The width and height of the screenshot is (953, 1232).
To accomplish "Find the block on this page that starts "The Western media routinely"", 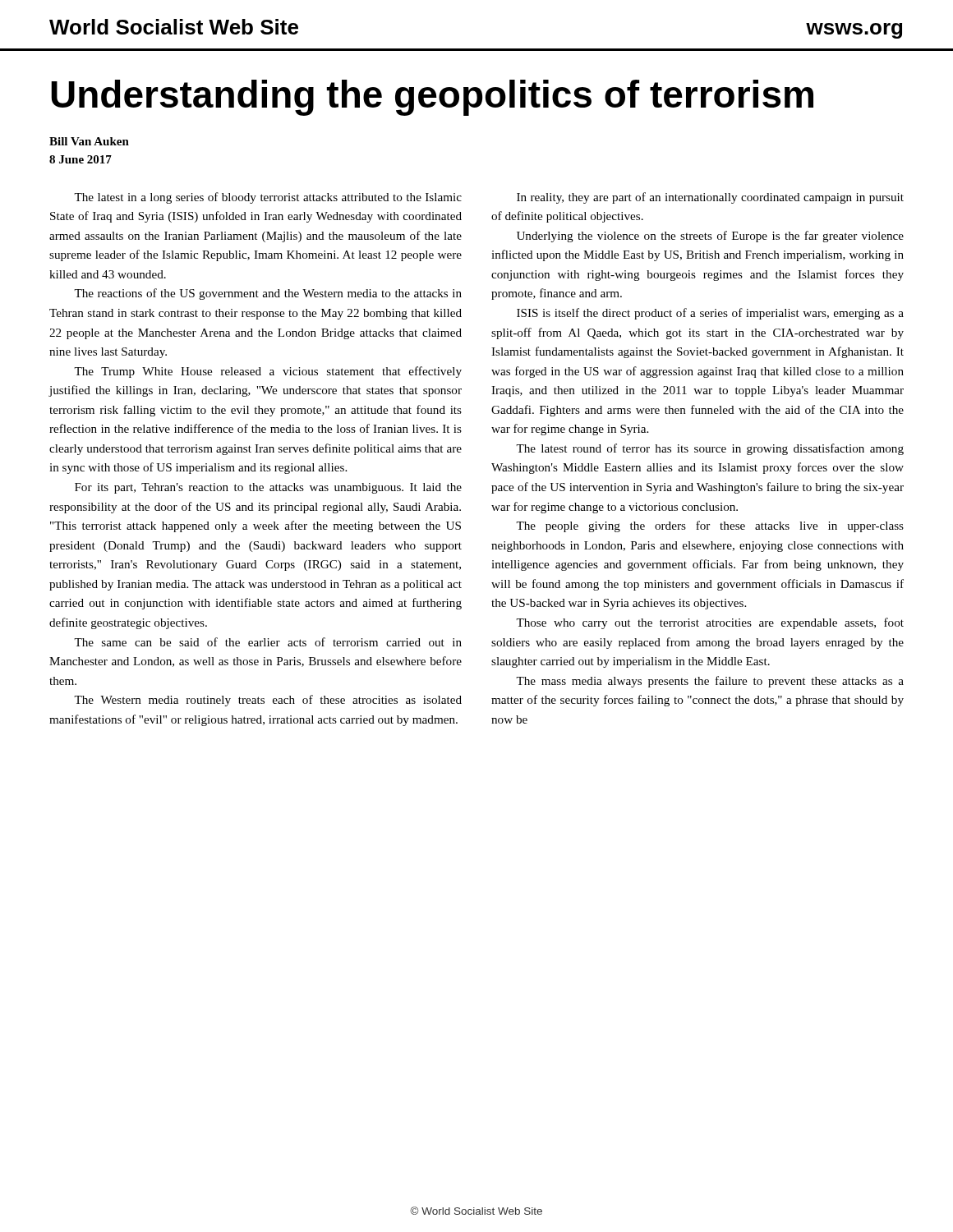I will click(255, 709).
